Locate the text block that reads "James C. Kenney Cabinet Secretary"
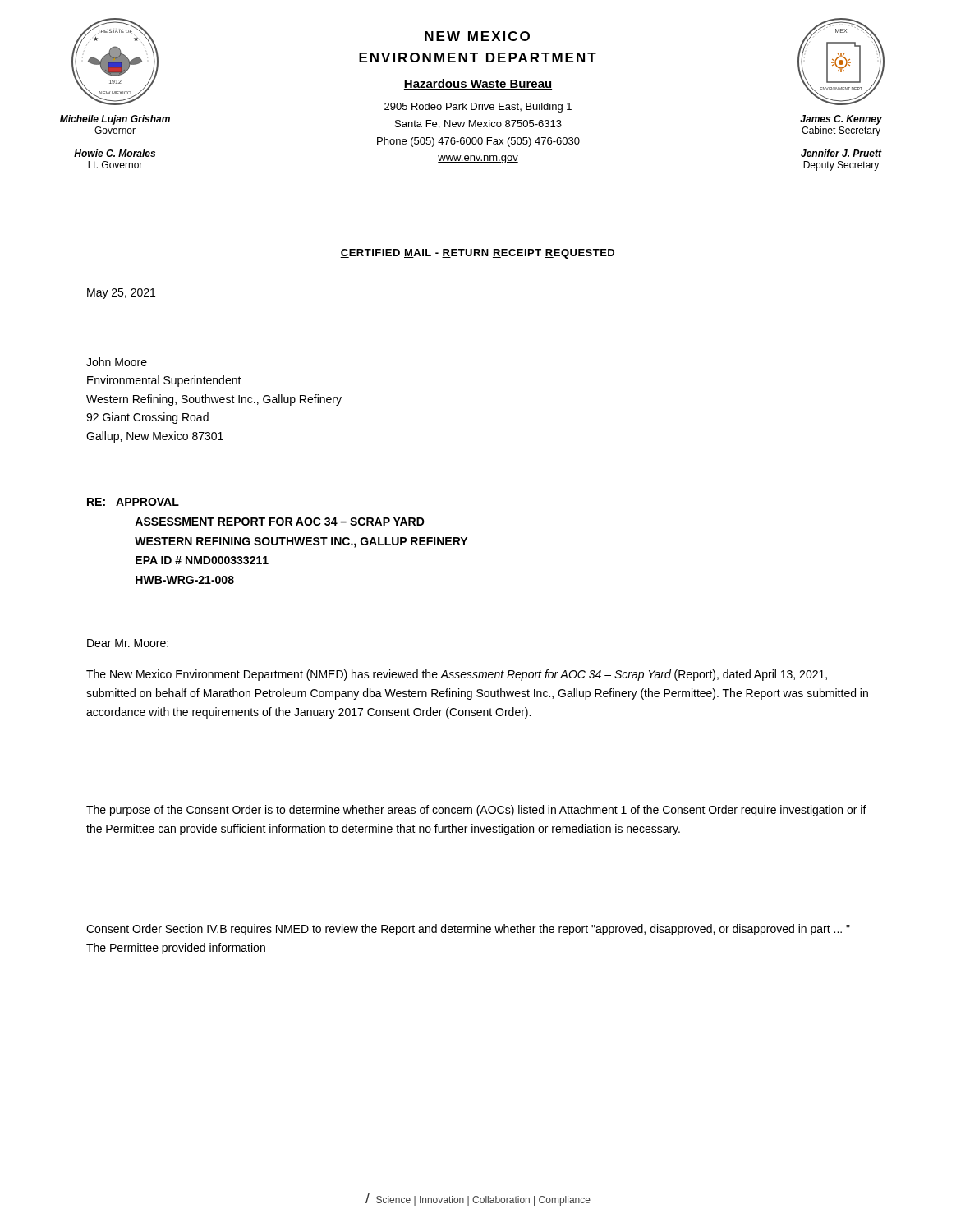This screenshot has width=956, height=1232. point(841,142)
